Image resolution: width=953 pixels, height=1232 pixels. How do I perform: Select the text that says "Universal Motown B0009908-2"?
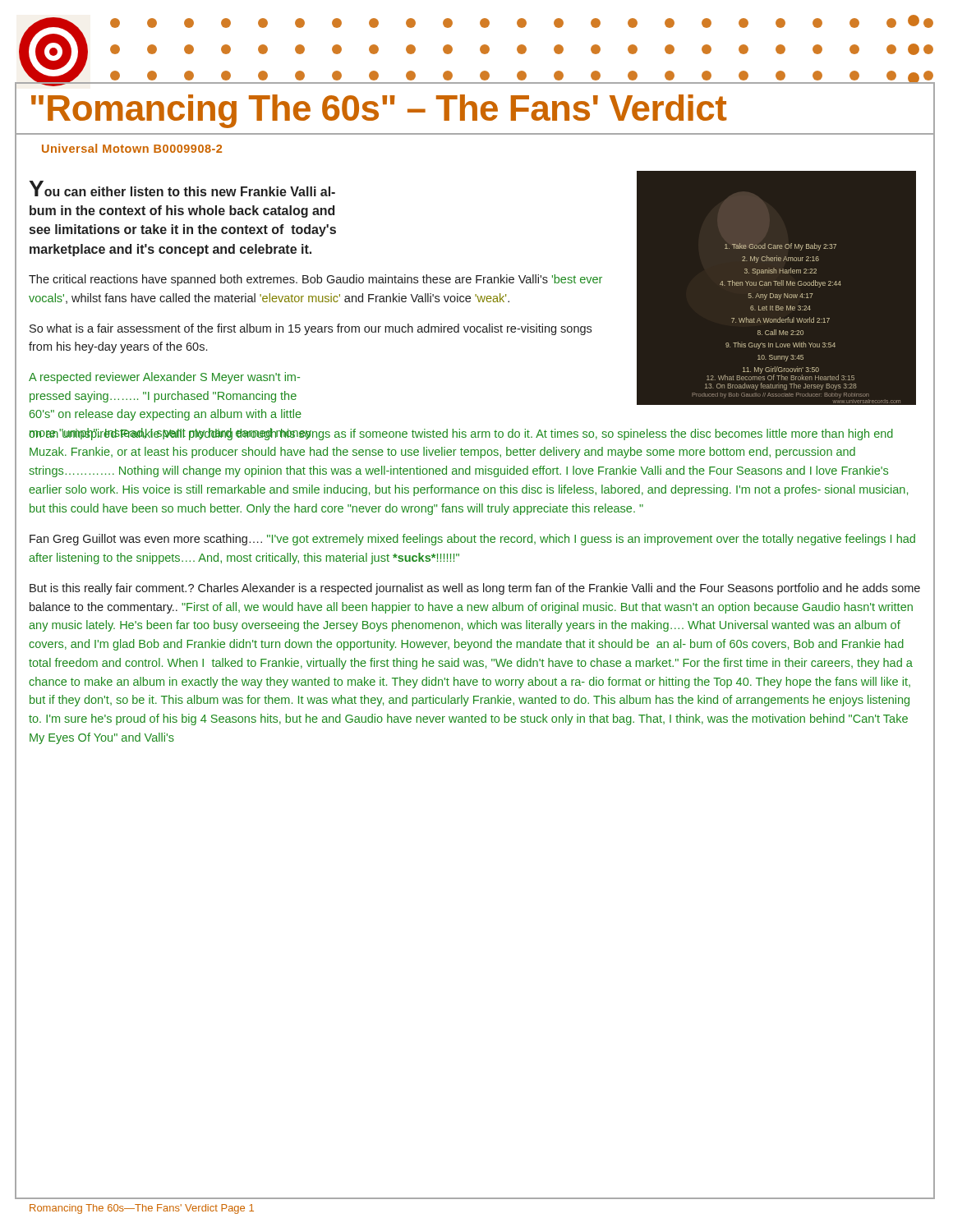132,149
